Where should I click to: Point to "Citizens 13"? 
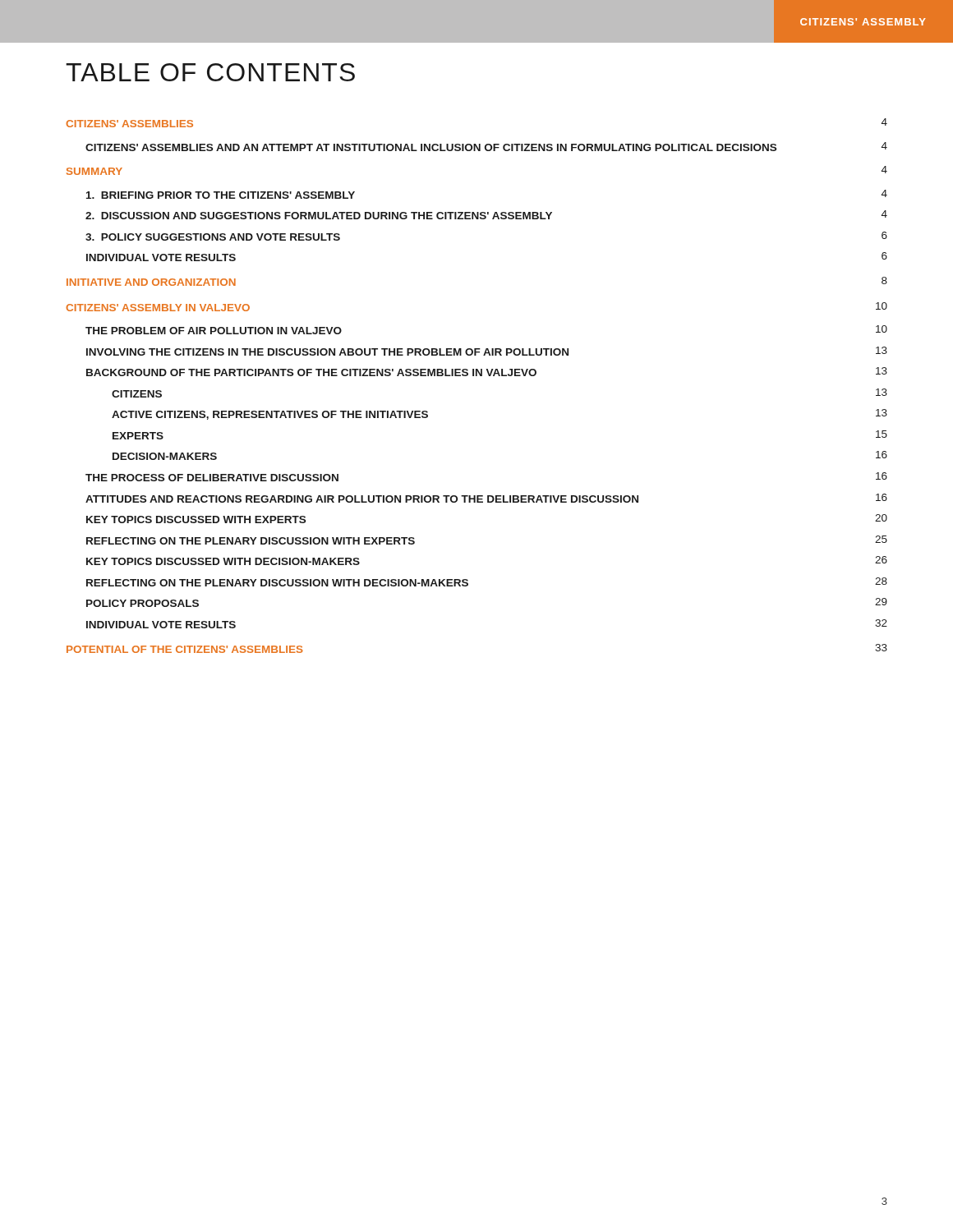(x=143, y=394)
